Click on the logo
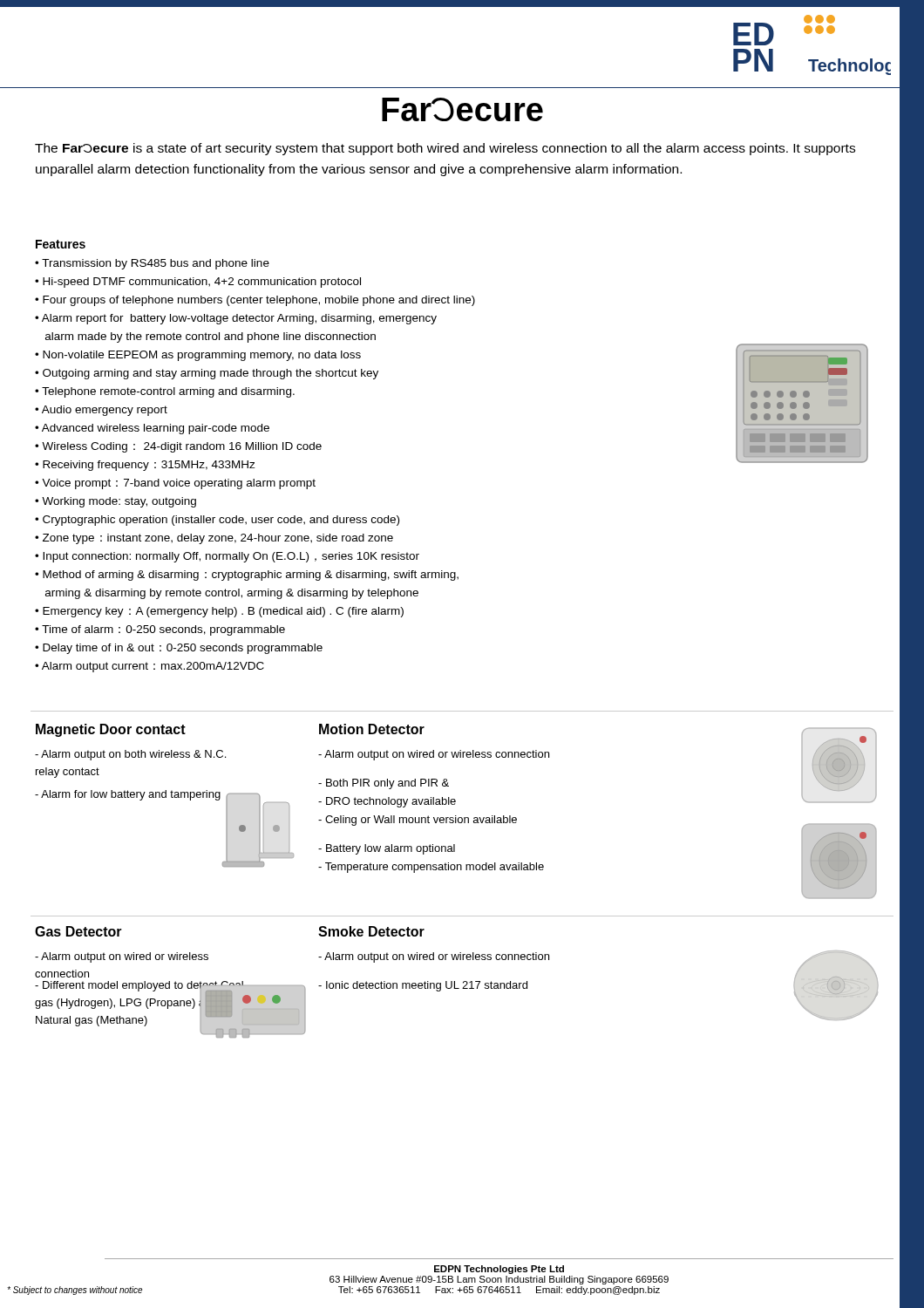This screenshot has width=924, height=1308. (x=810, y=44)
